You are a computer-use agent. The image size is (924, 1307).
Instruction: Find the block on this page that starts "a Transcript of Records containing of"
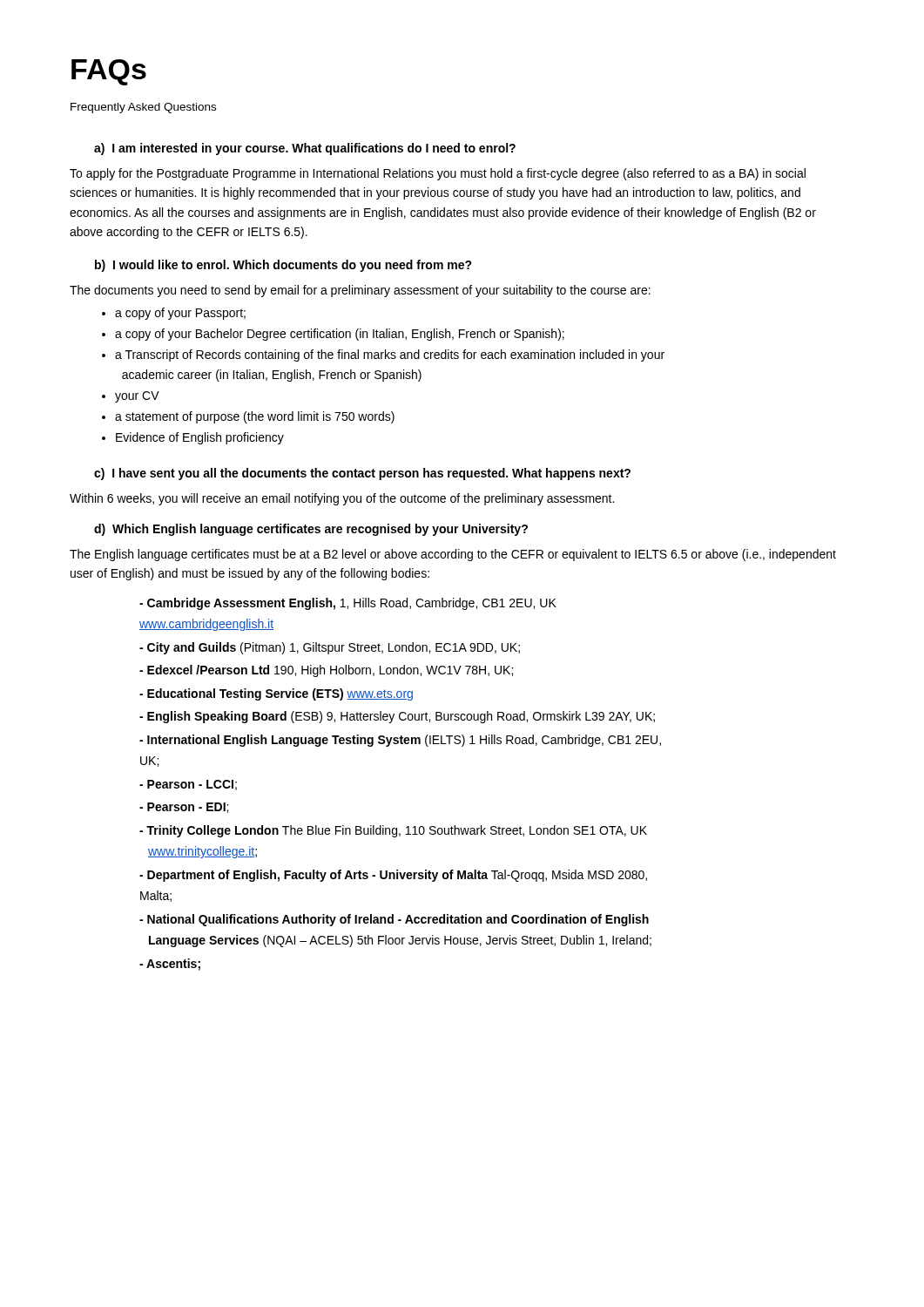click(390, 365)
